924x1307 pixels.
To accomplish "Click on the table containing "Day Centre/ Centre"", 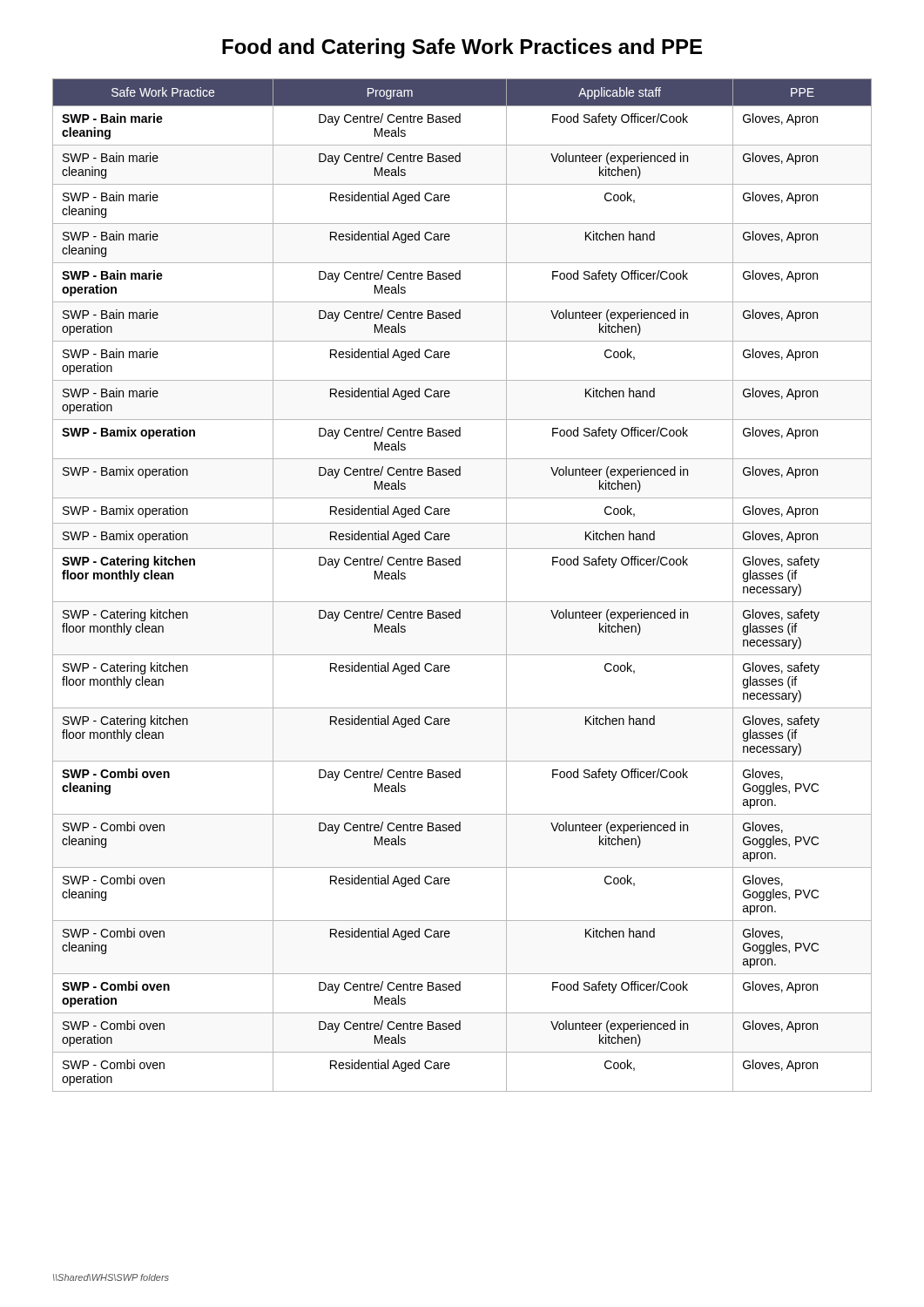I will 462,585.
